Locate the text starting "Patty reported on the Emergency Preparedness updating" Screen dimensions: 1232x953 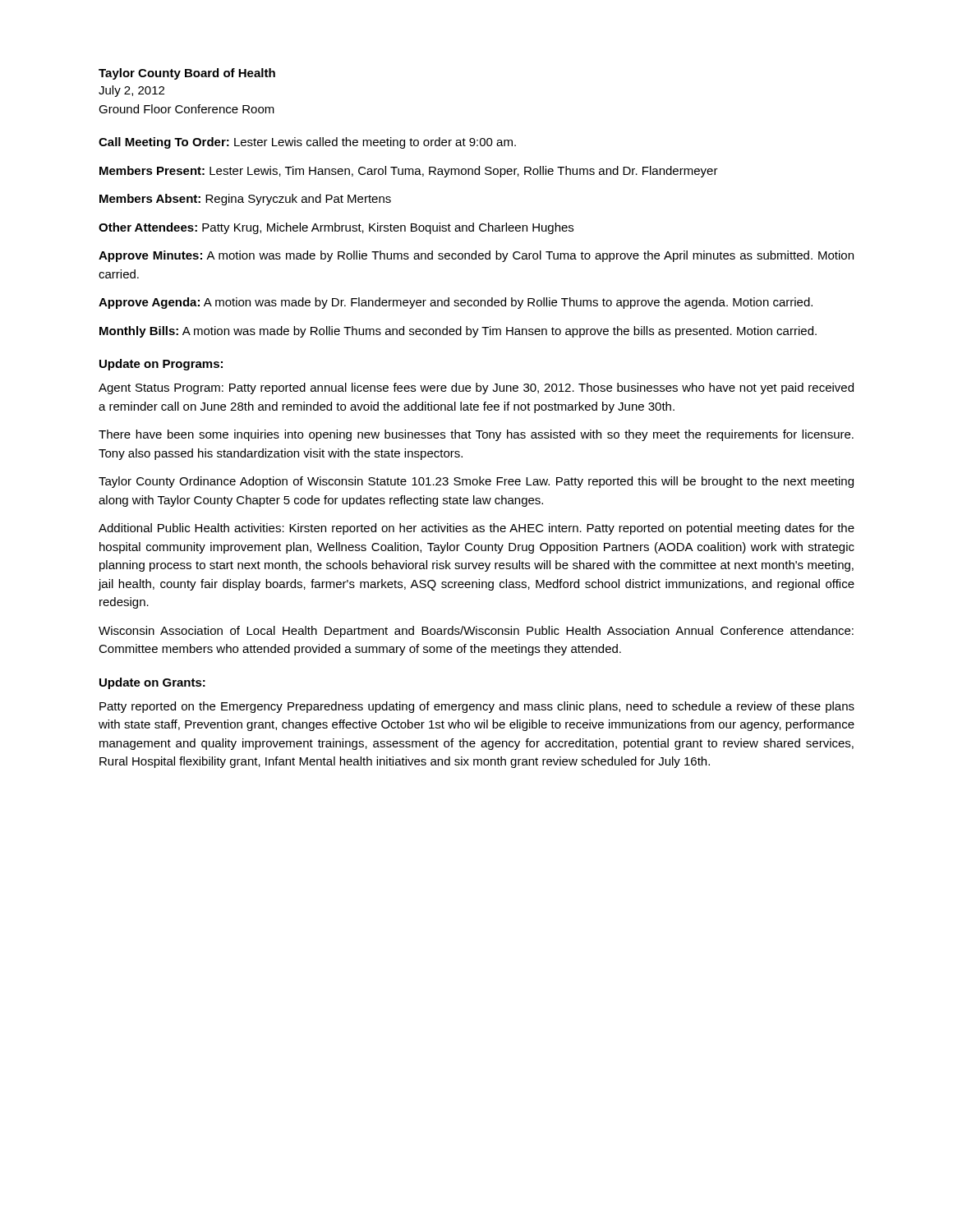point(476,733)
